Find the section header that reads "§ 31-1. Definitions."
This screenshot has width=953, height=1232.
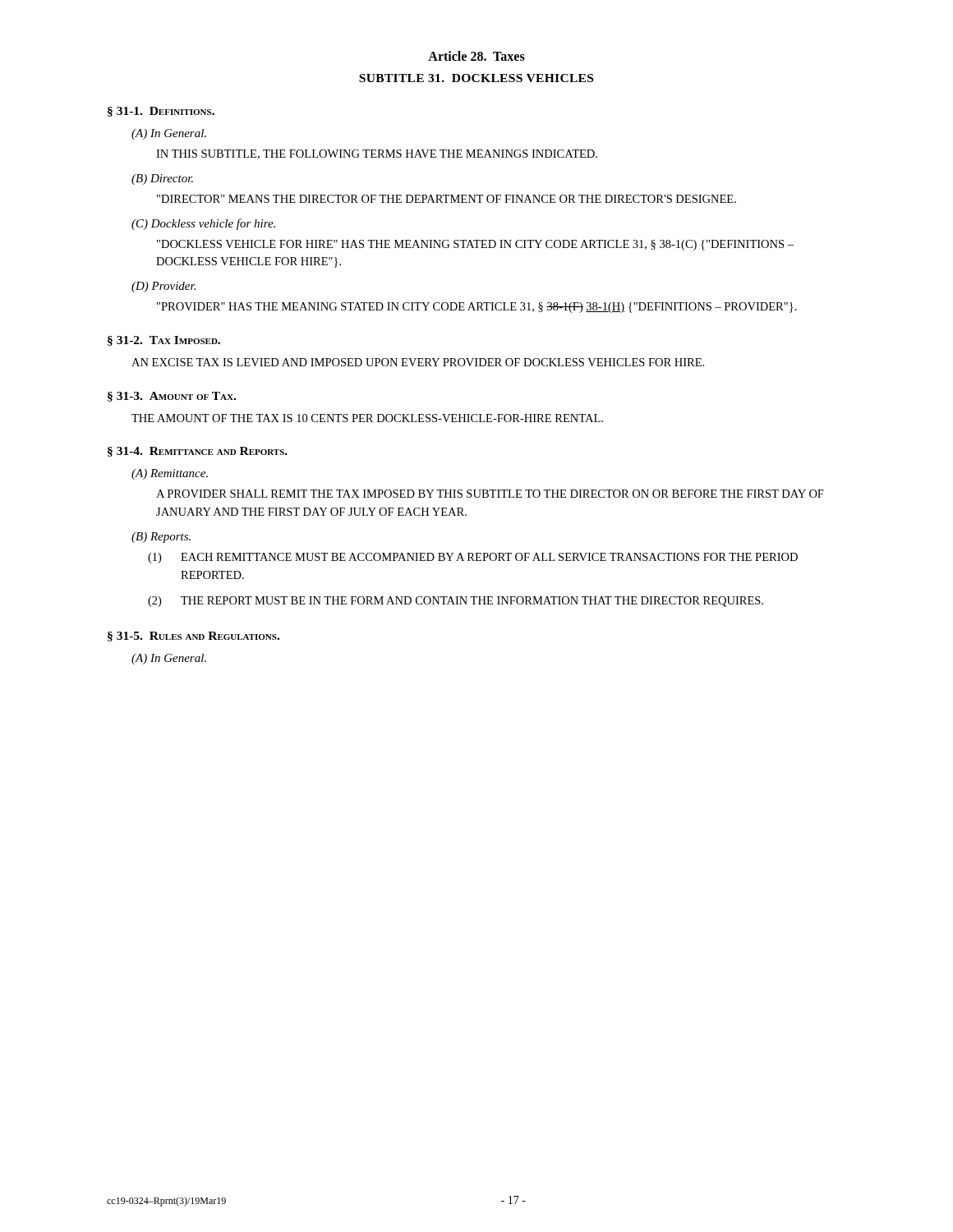click(x=161, y=110)
